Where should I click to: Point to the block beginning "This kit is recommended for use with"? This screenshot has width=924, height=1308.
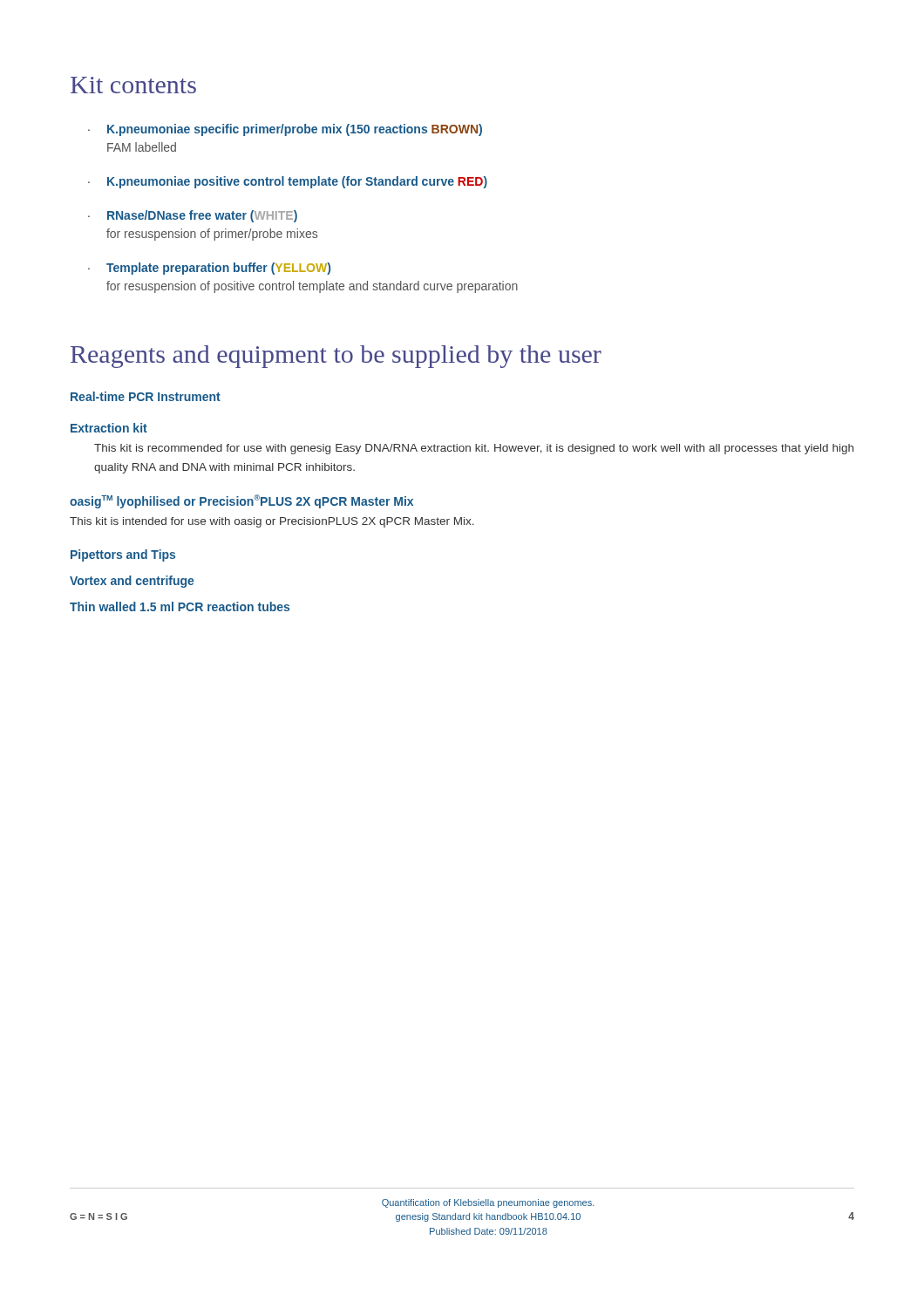[x=474, y=457]
